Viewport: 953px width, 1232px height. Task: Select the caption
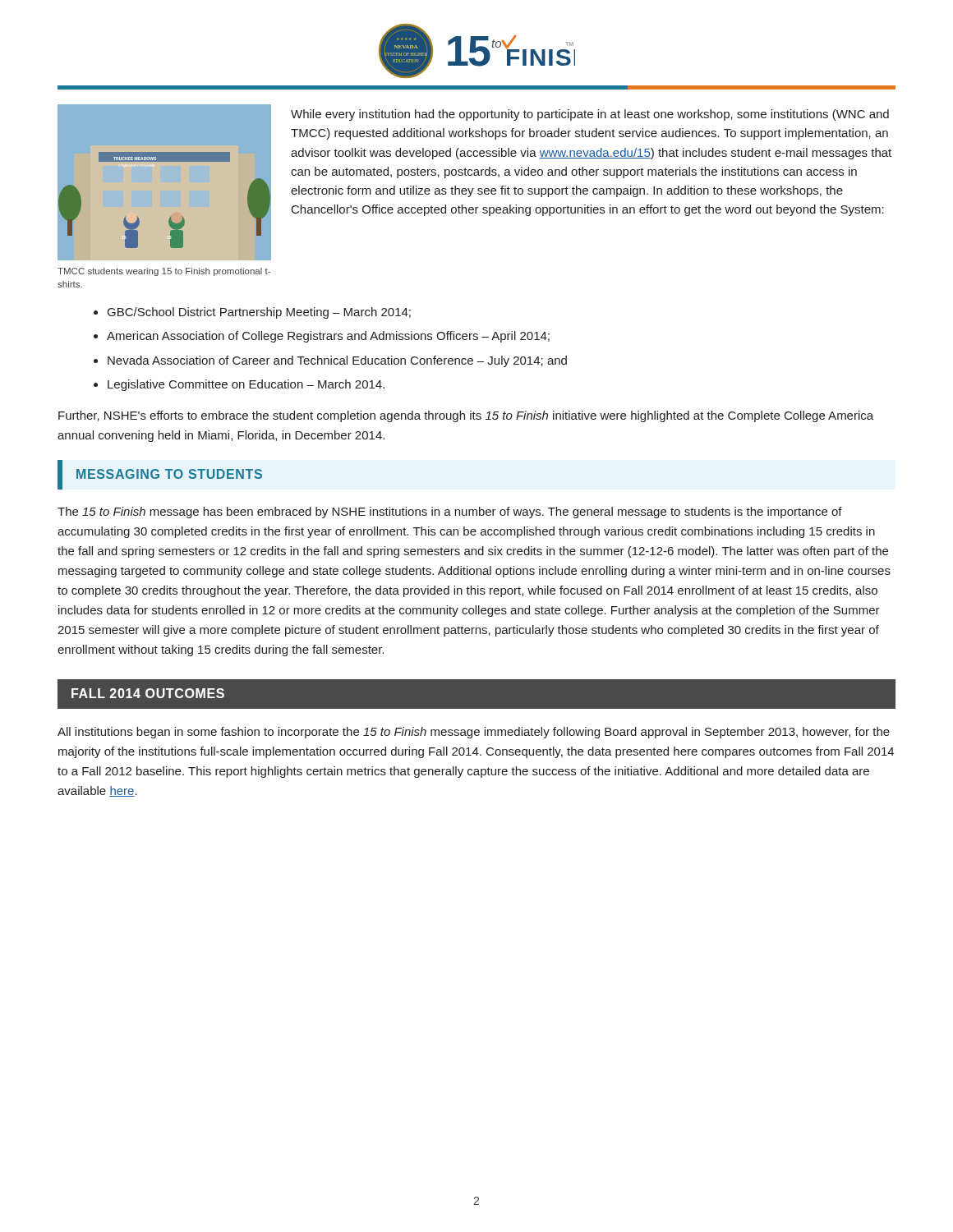(x=164, y=278)
